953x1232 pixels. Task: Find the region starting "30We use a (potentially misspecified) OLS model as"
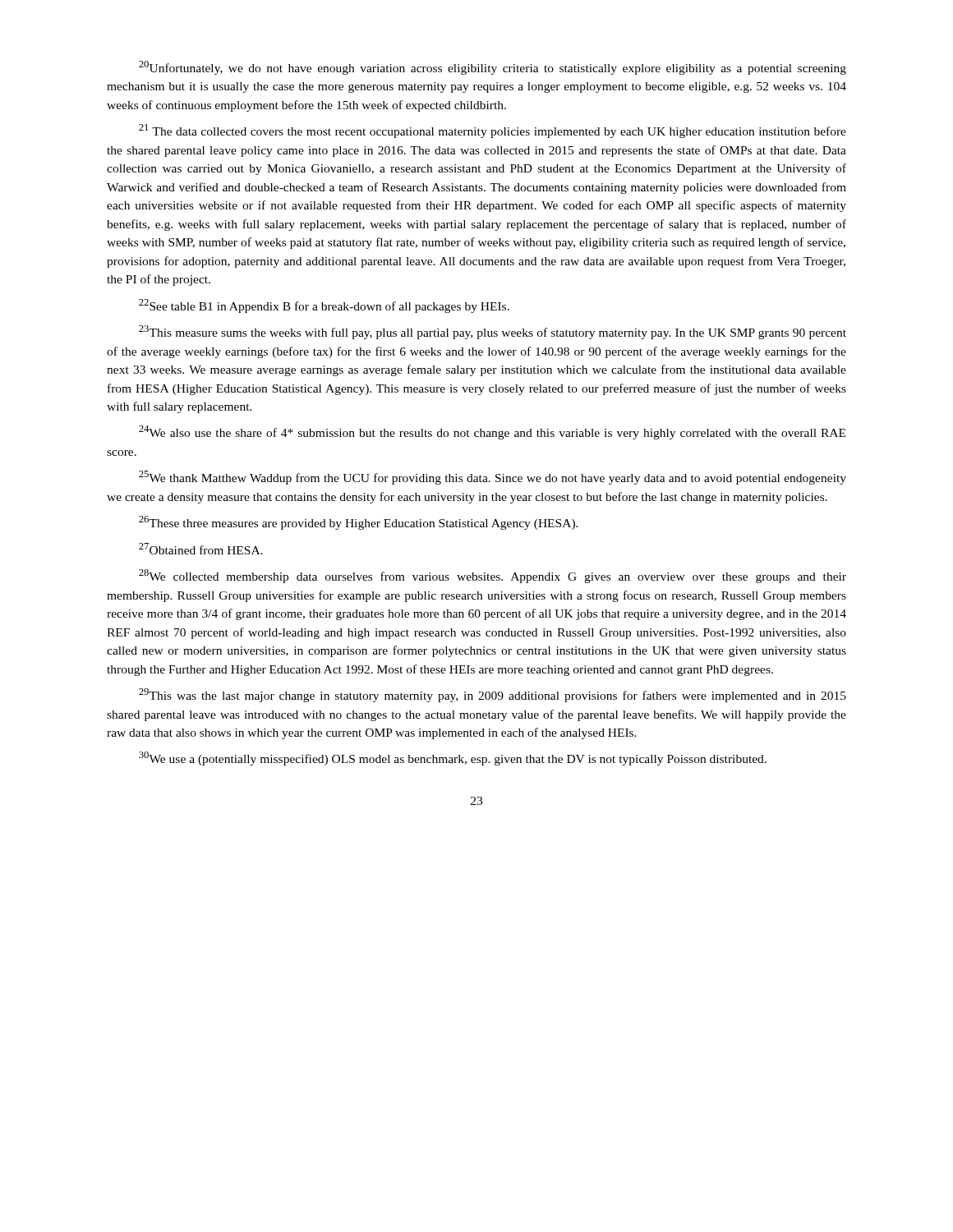[x=476, y=760]
